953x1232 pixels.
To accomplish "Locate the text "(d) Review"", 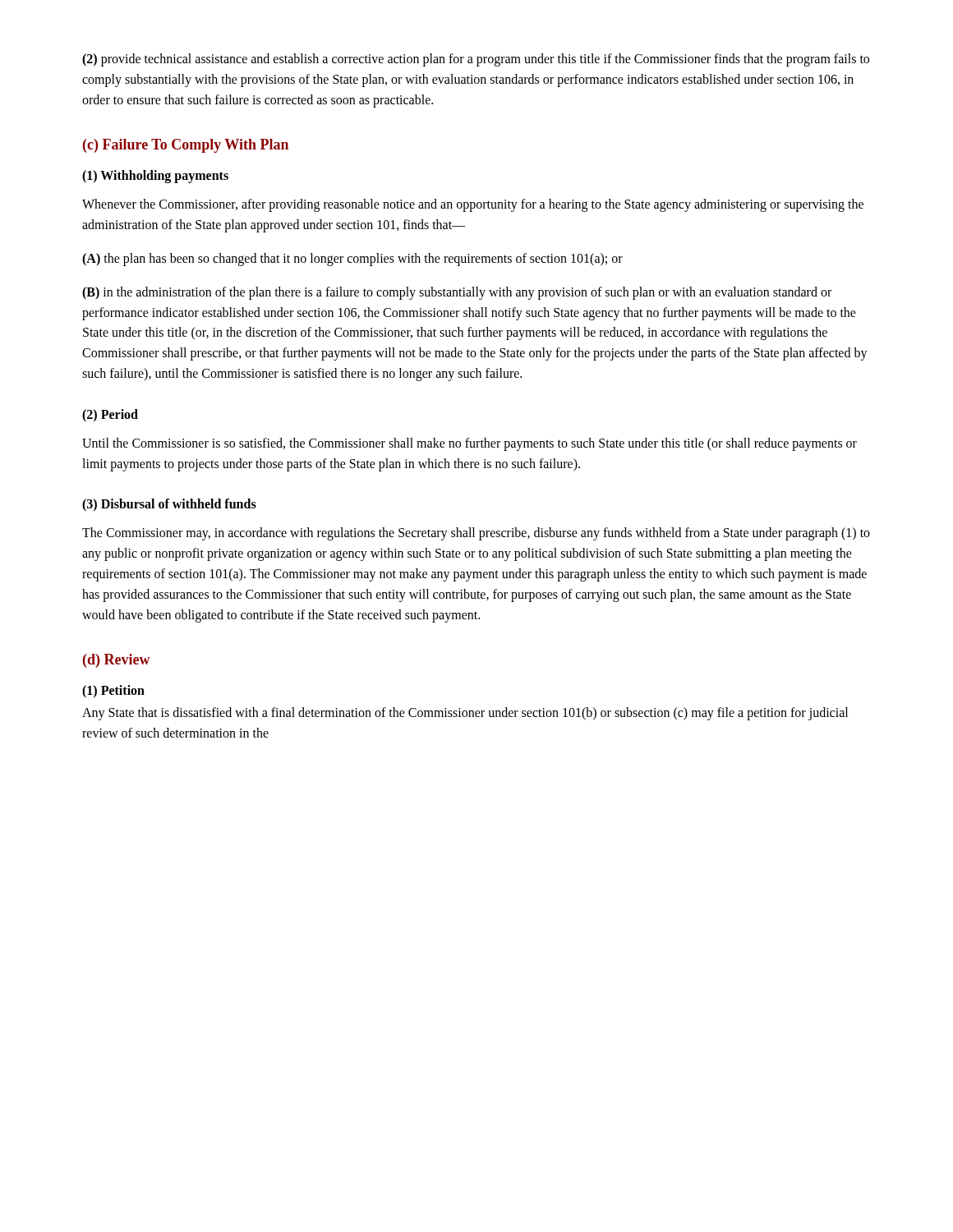I will click(116, 660).
